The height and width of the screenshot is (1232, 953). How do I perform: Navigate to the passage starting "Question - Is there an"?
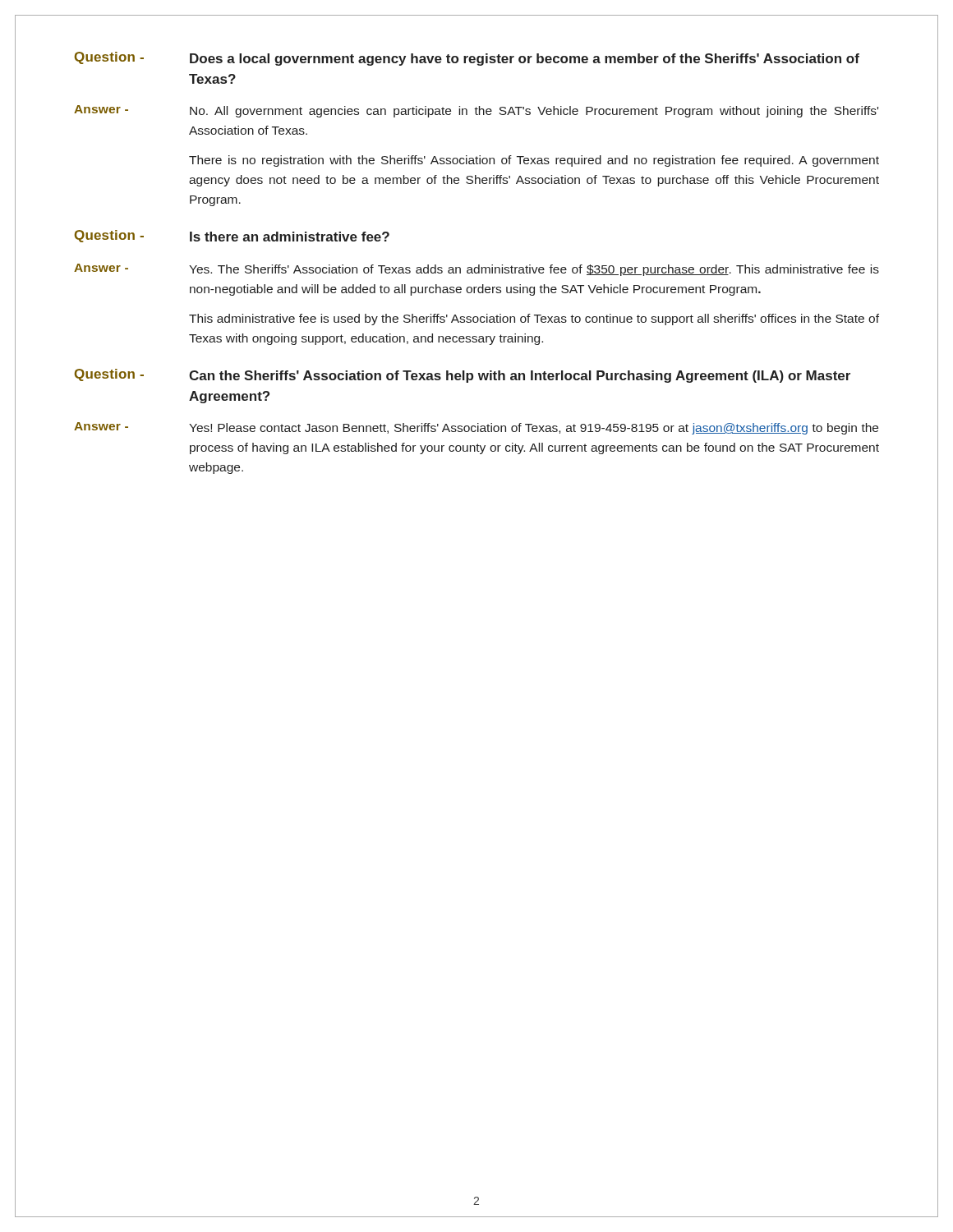coord(232,238)
